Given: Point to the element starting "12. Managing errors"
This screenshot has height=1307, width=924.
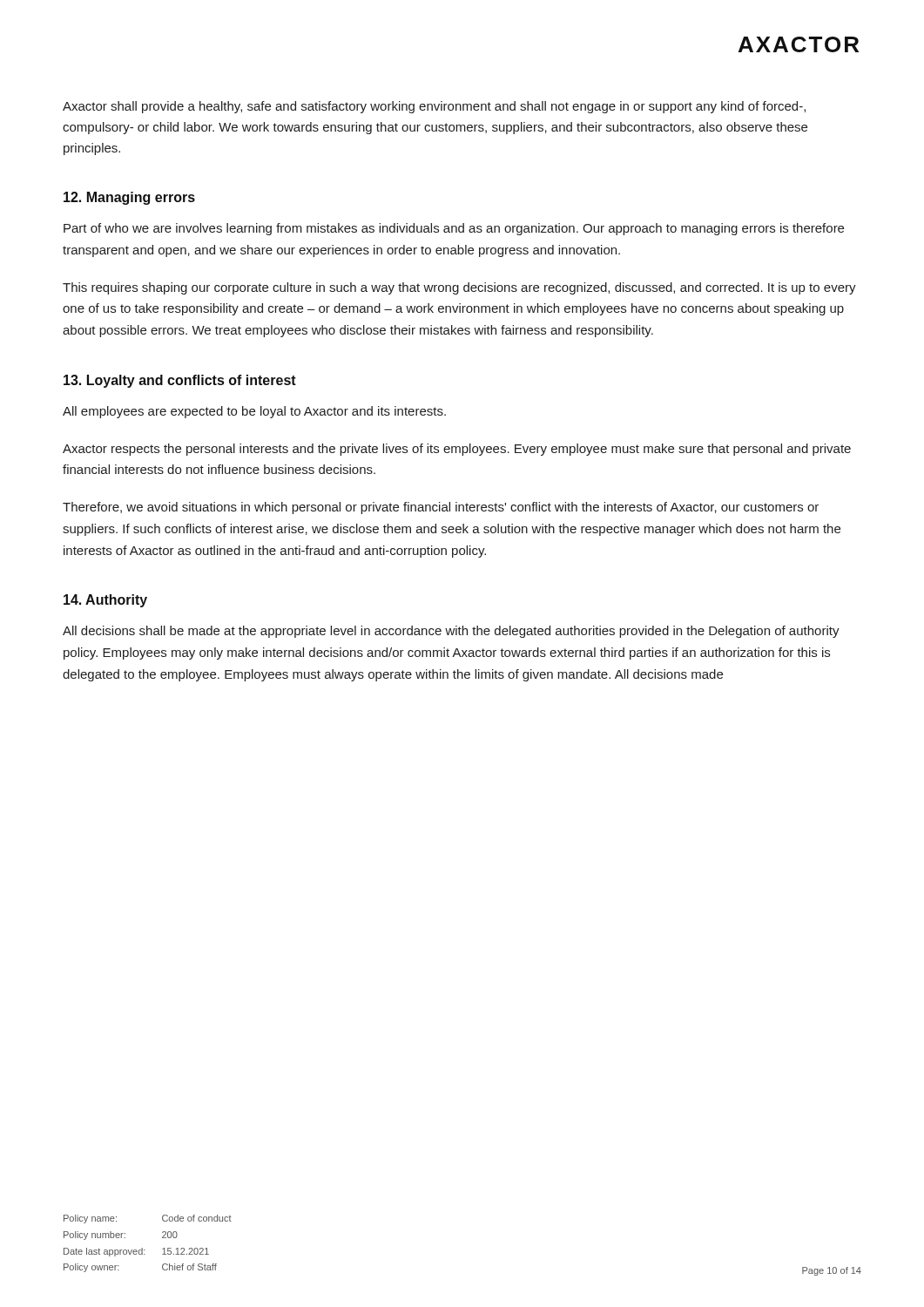Looking at the screenshot, I should pos(129,197).
